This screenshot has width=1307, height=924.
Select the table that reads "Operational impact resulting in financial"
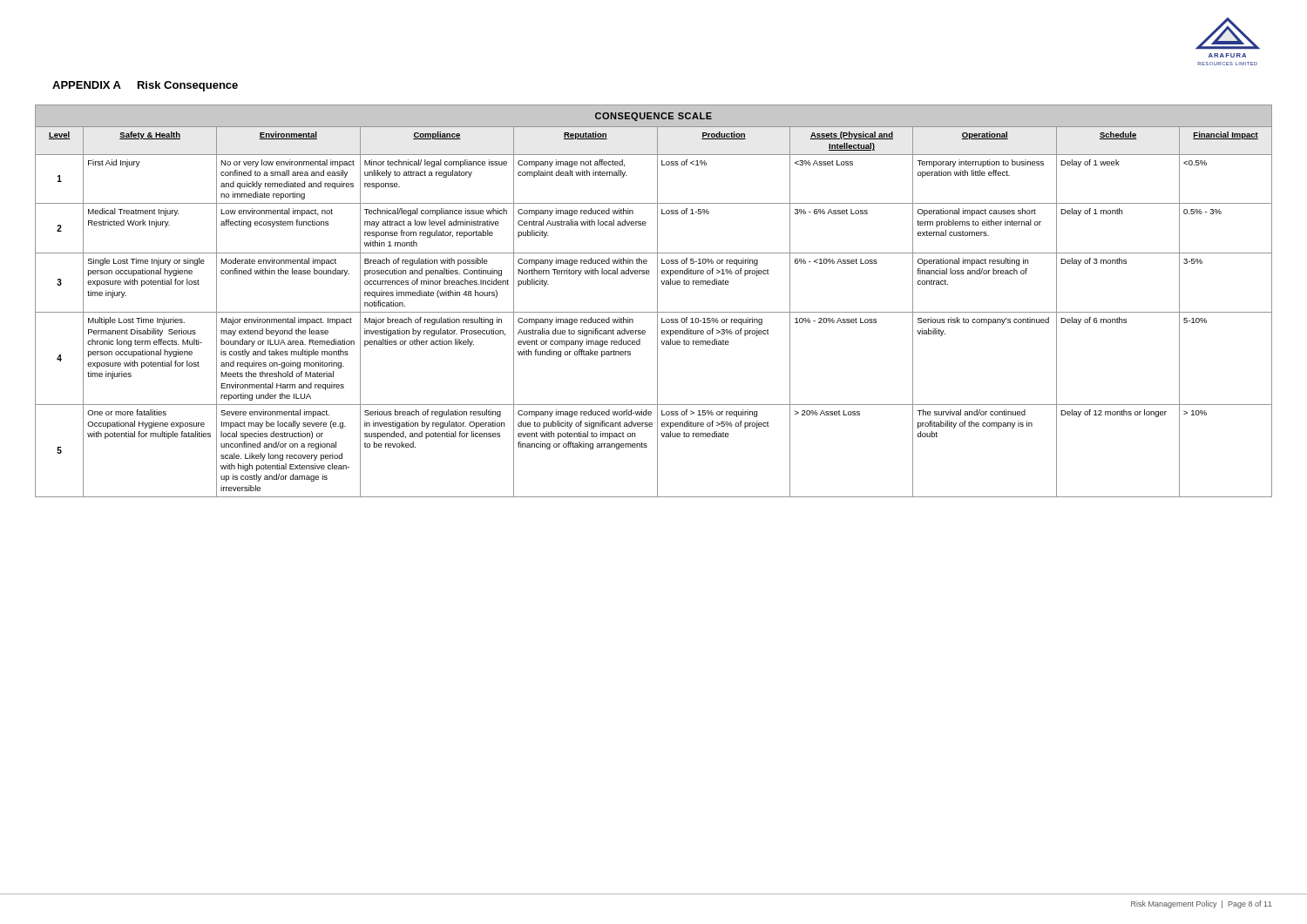pos(654,301)
